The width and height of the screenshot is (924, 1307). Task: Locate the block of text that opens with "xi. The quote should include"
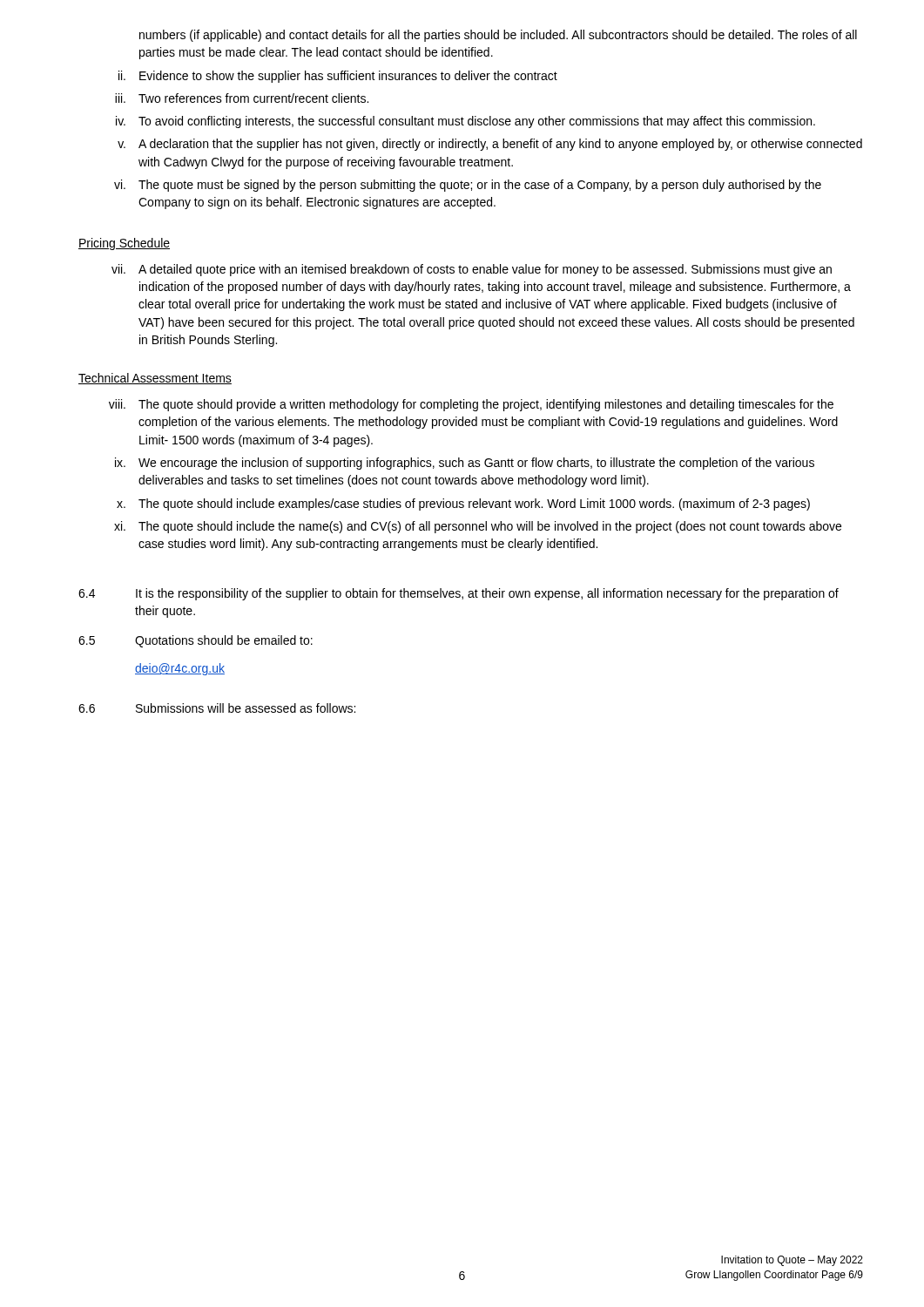[471, 535]
